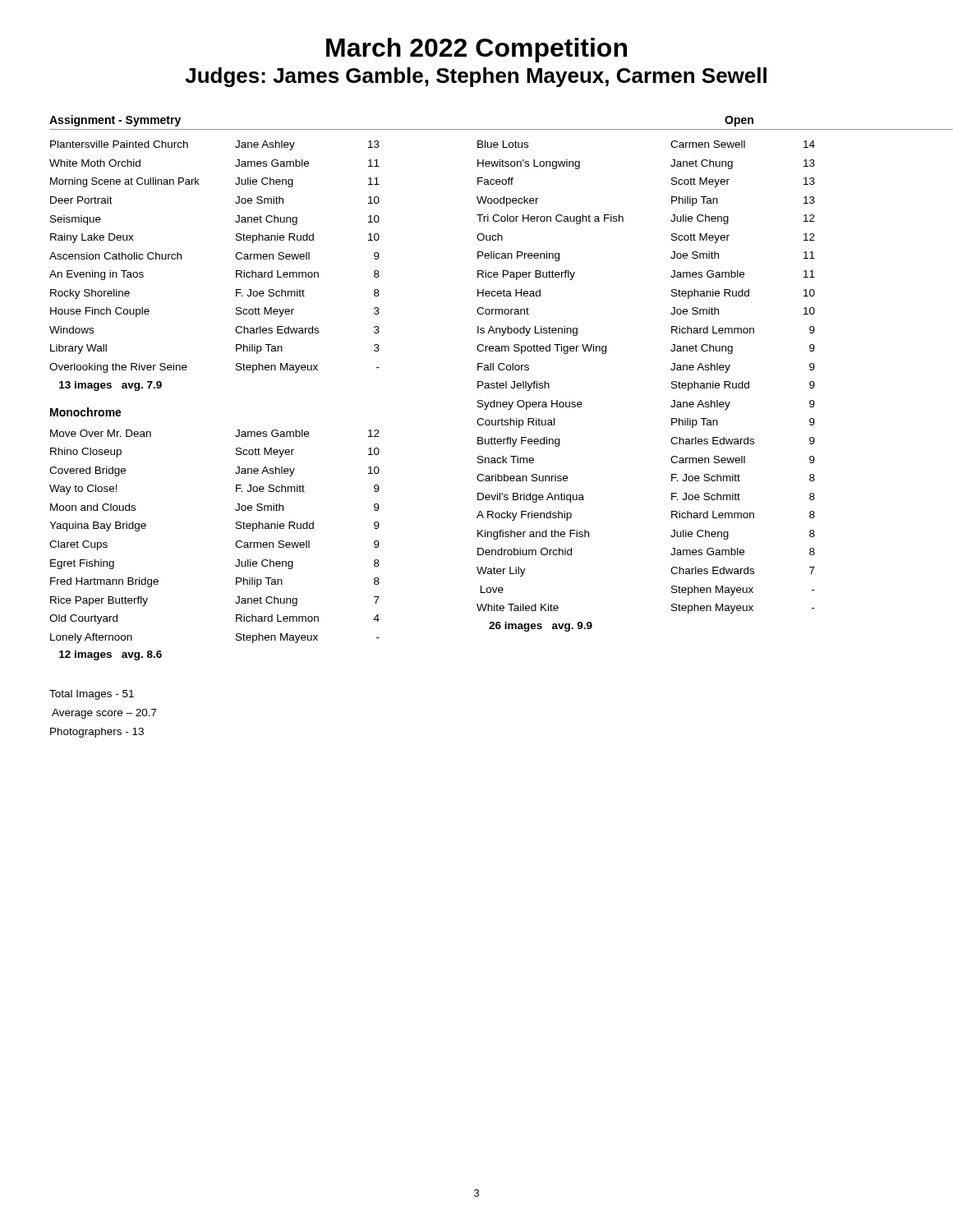Navigate to the element starting "Assignment - Symmetry"

click(x=115, y=120)
